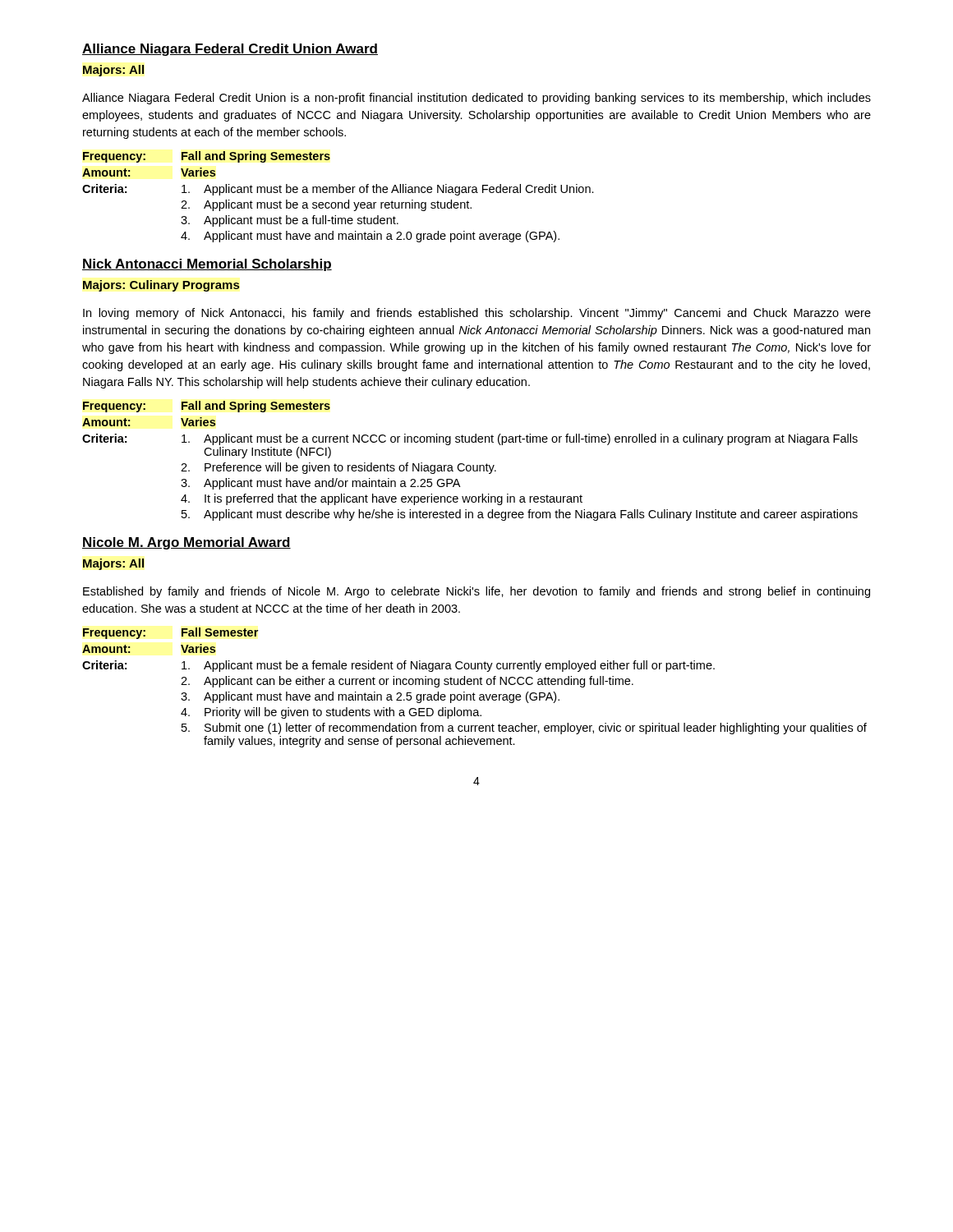Click on the text starting "3.Applicant must be a"
The height and width of the screenshot is (1232, 953).
coord(388,220)
